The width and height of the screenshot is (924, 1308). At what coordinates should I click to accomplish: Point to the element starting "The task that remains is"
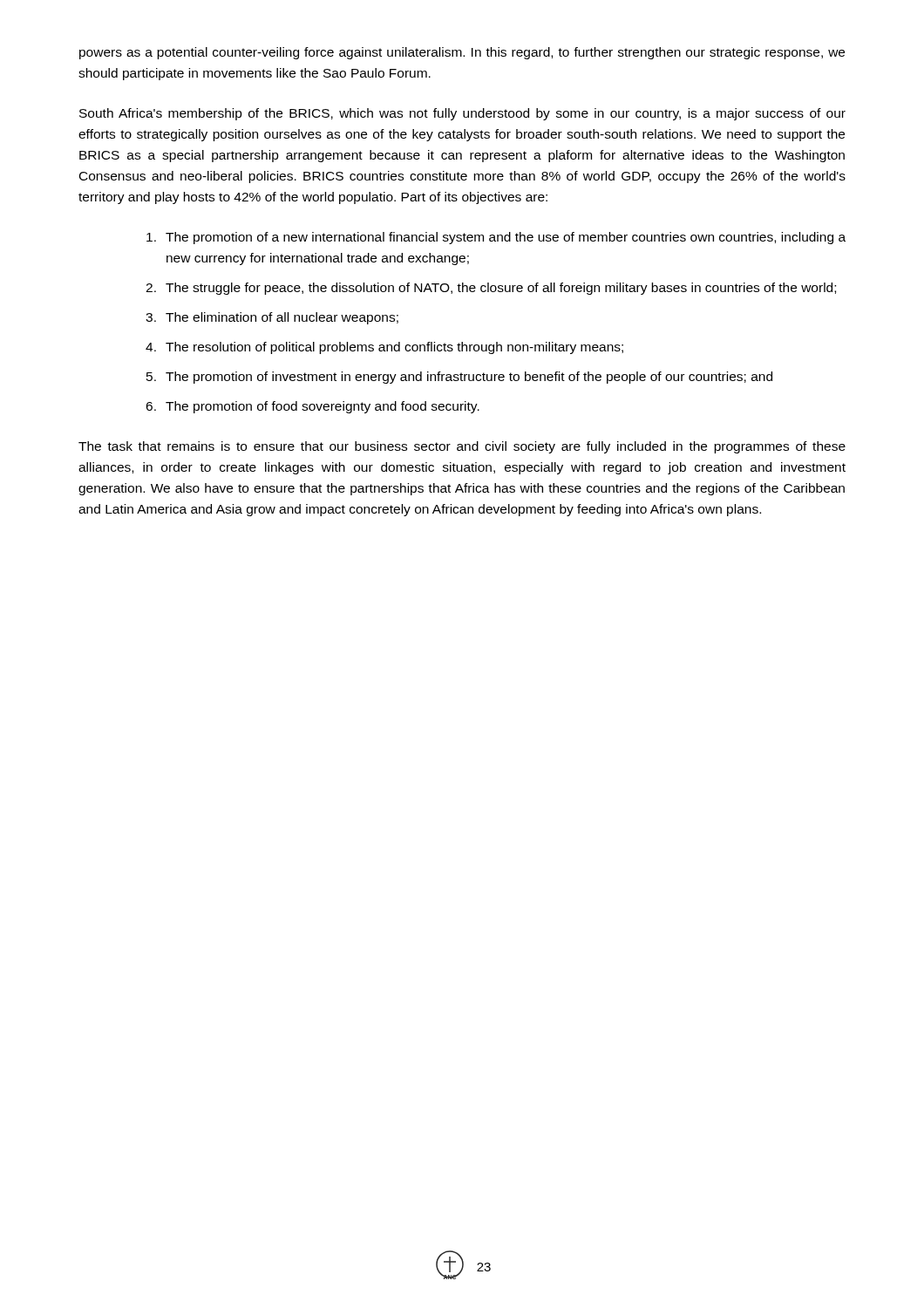[x=462, y=478]
